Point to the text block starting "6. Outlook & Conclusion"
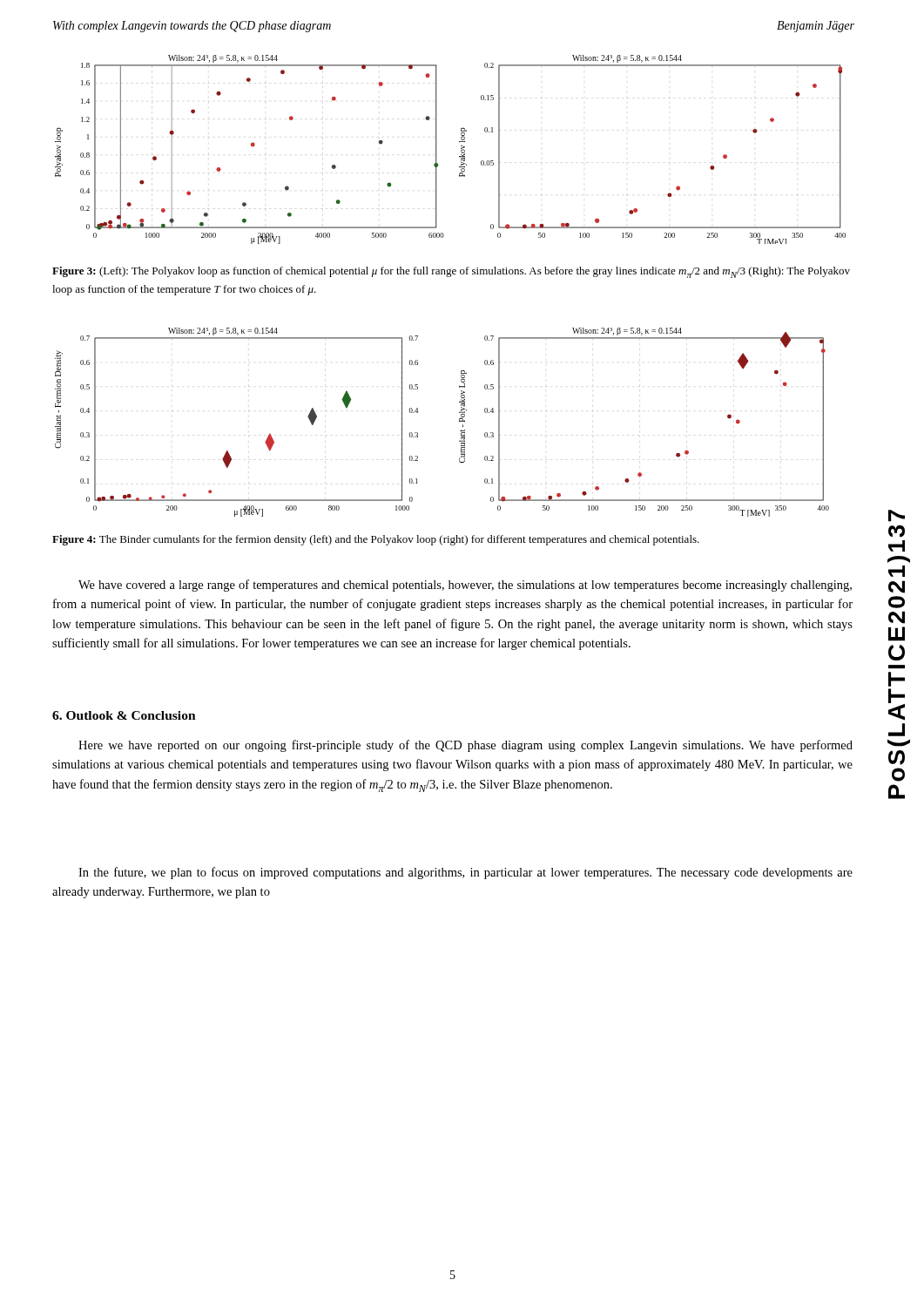The image size is (924, 1307). point(124,715)
